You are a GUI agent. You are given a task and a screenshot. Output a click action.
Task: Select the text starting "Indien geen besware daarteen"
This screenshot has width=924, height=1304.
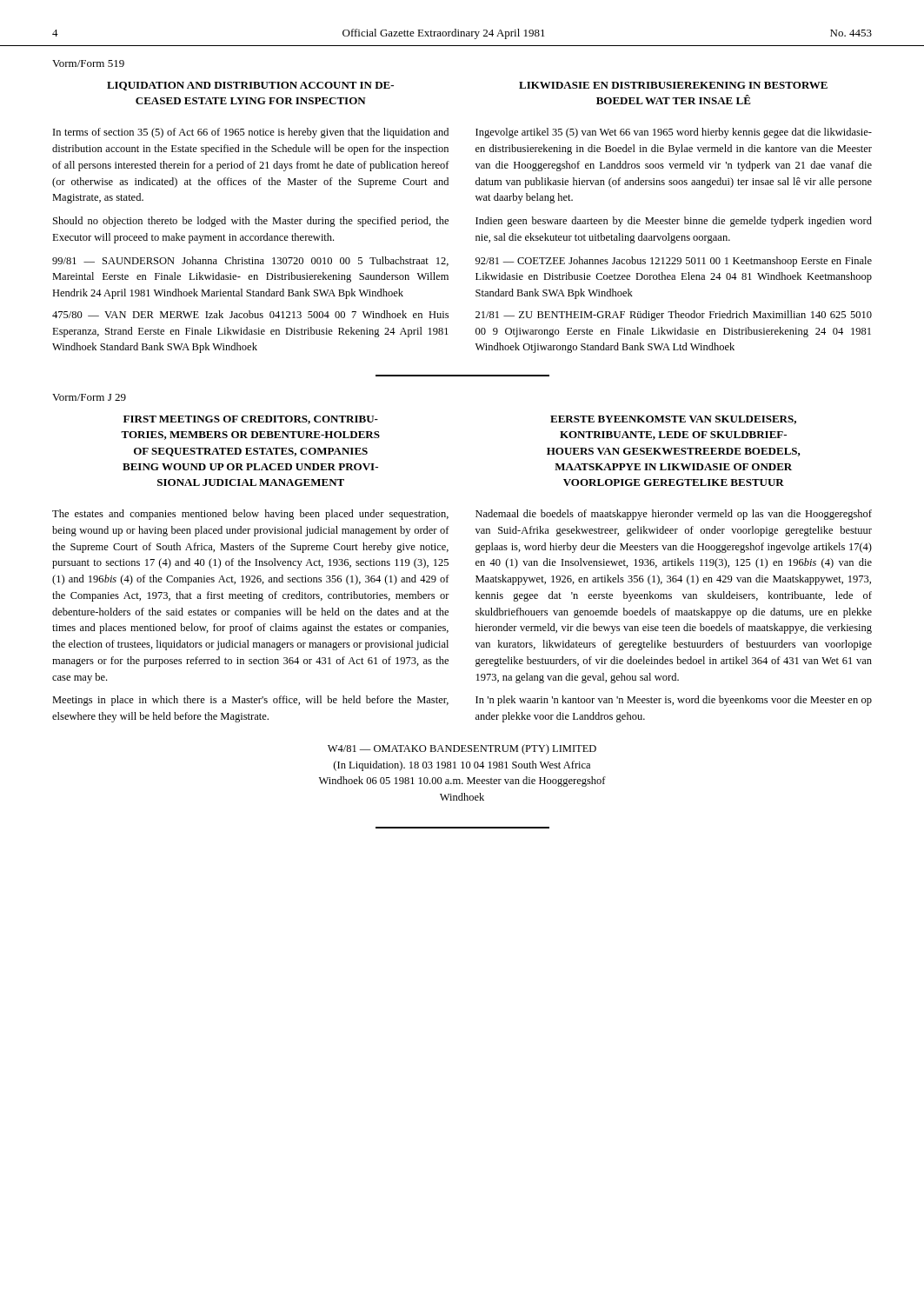pyautogui.click(x=673, y=229)
